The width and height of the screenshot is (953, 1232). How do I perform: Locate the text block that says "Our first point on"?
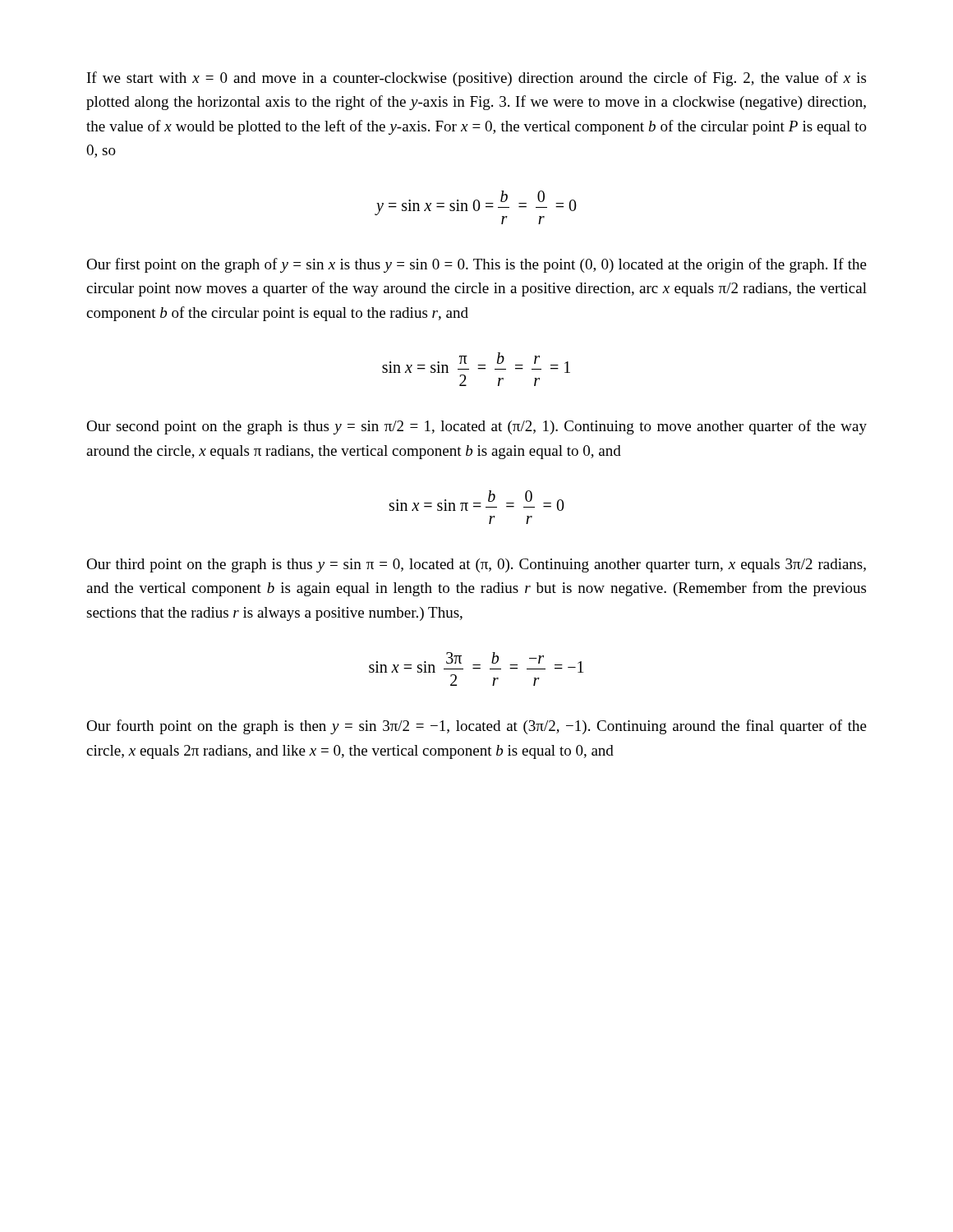click(476, 288)
